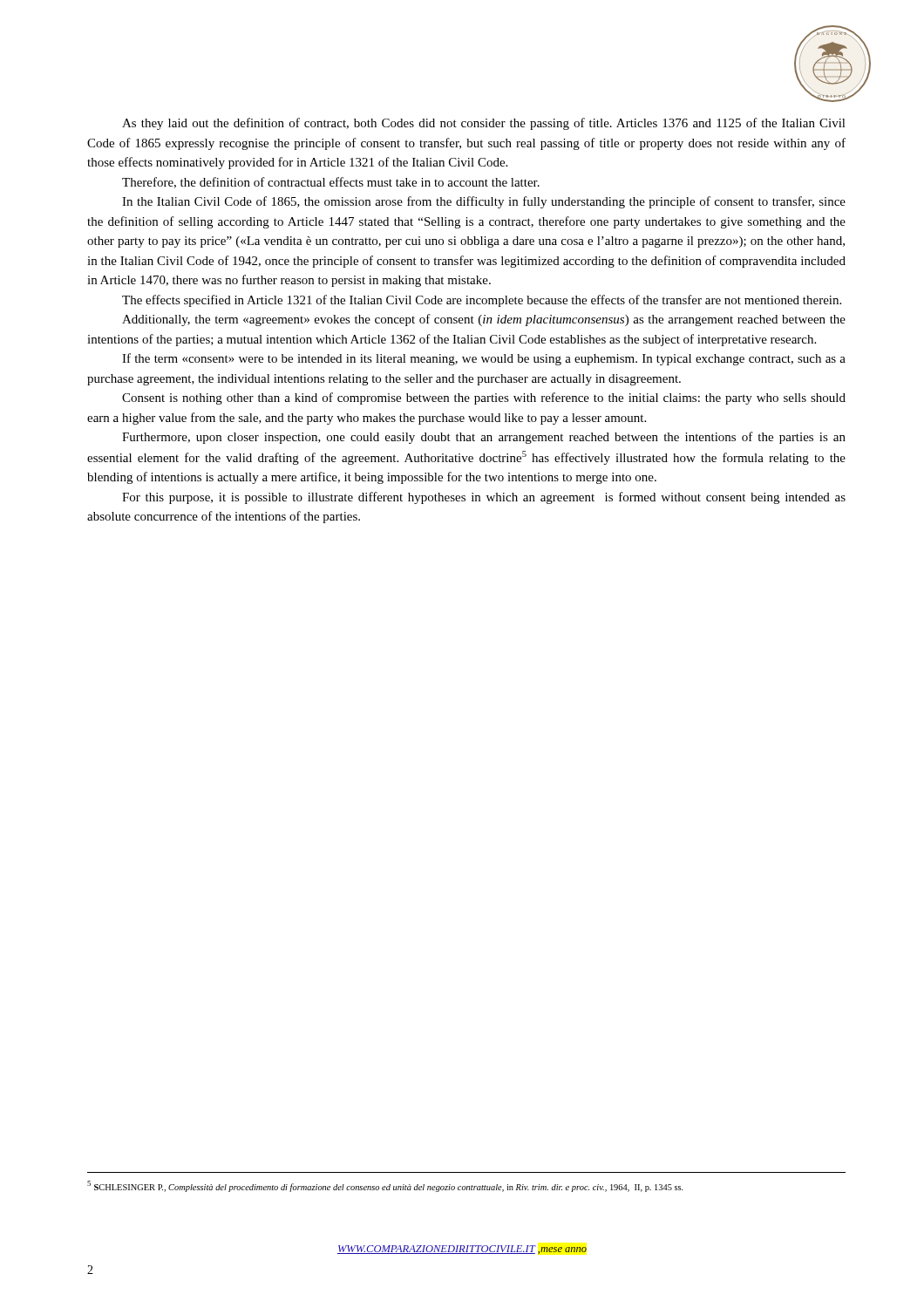The image size is (924, 1308).
Task: Locate the block of text that opens with "As they laid out the definition"
Action: pyautogui.click(x=466, y=143)
